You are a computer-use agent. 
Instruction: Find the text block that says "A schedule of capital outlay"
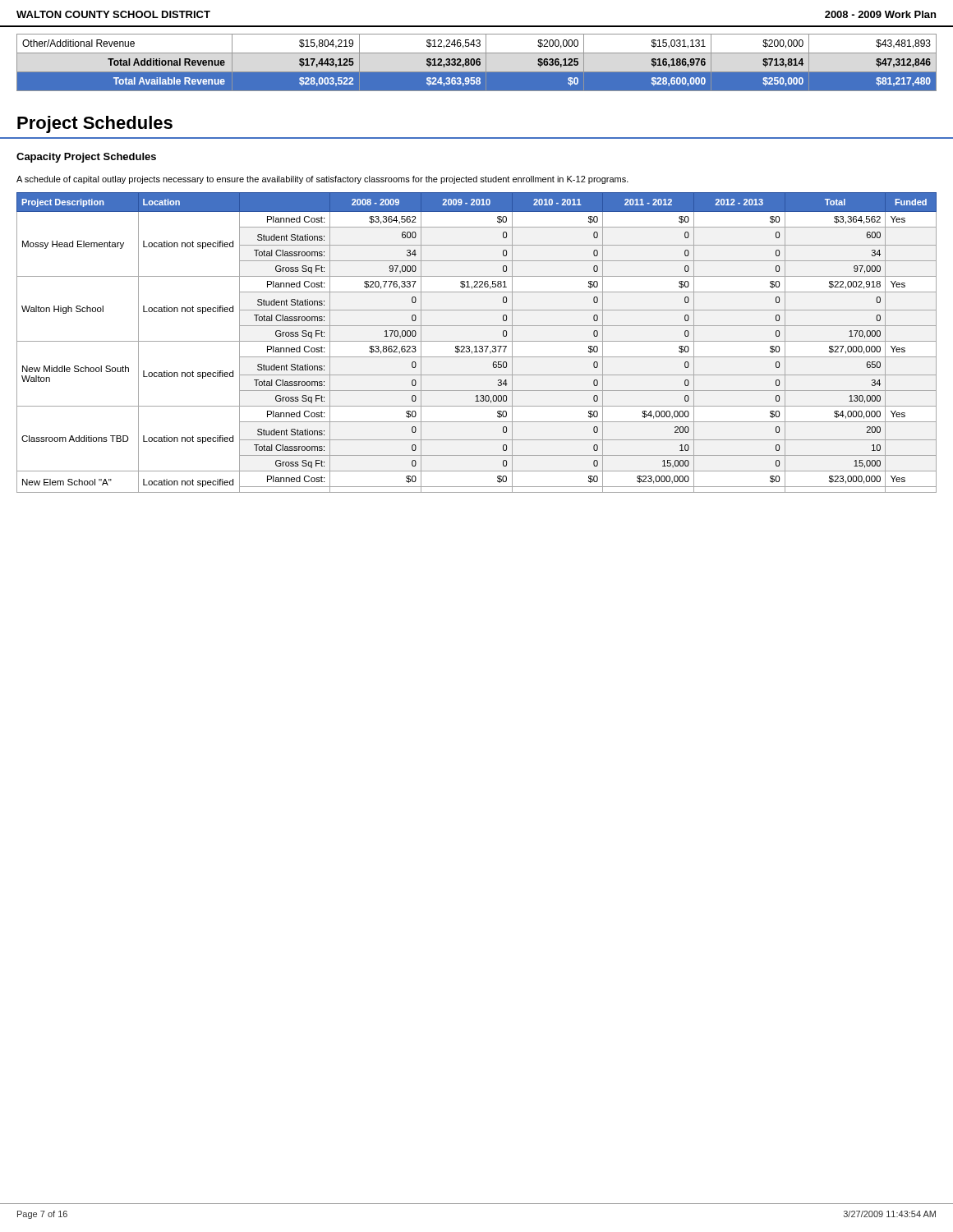pyautogui.click(x=323, y=179)
